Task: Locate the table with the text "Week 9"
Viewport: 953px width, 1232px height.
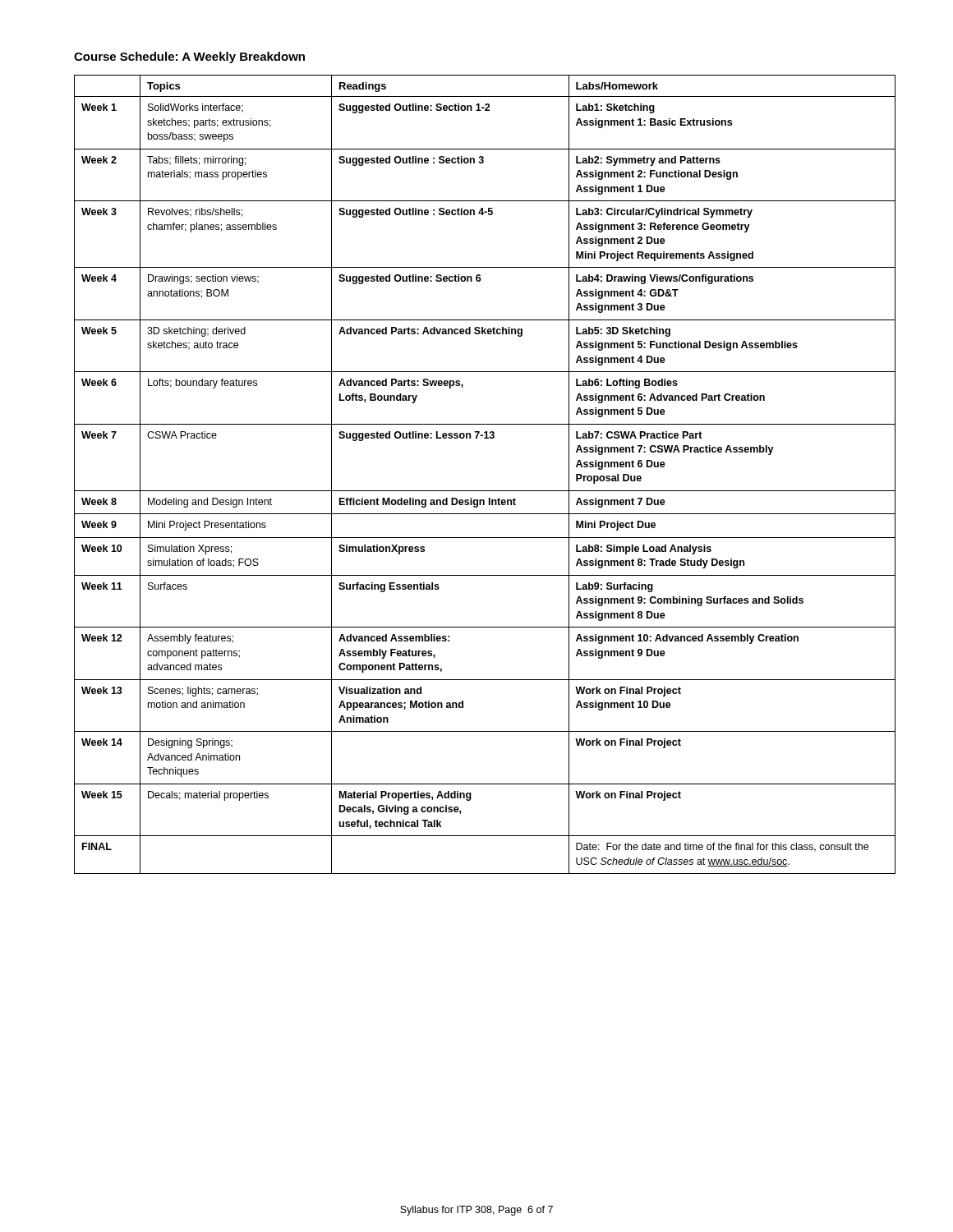Action: (x=485, y=474)
